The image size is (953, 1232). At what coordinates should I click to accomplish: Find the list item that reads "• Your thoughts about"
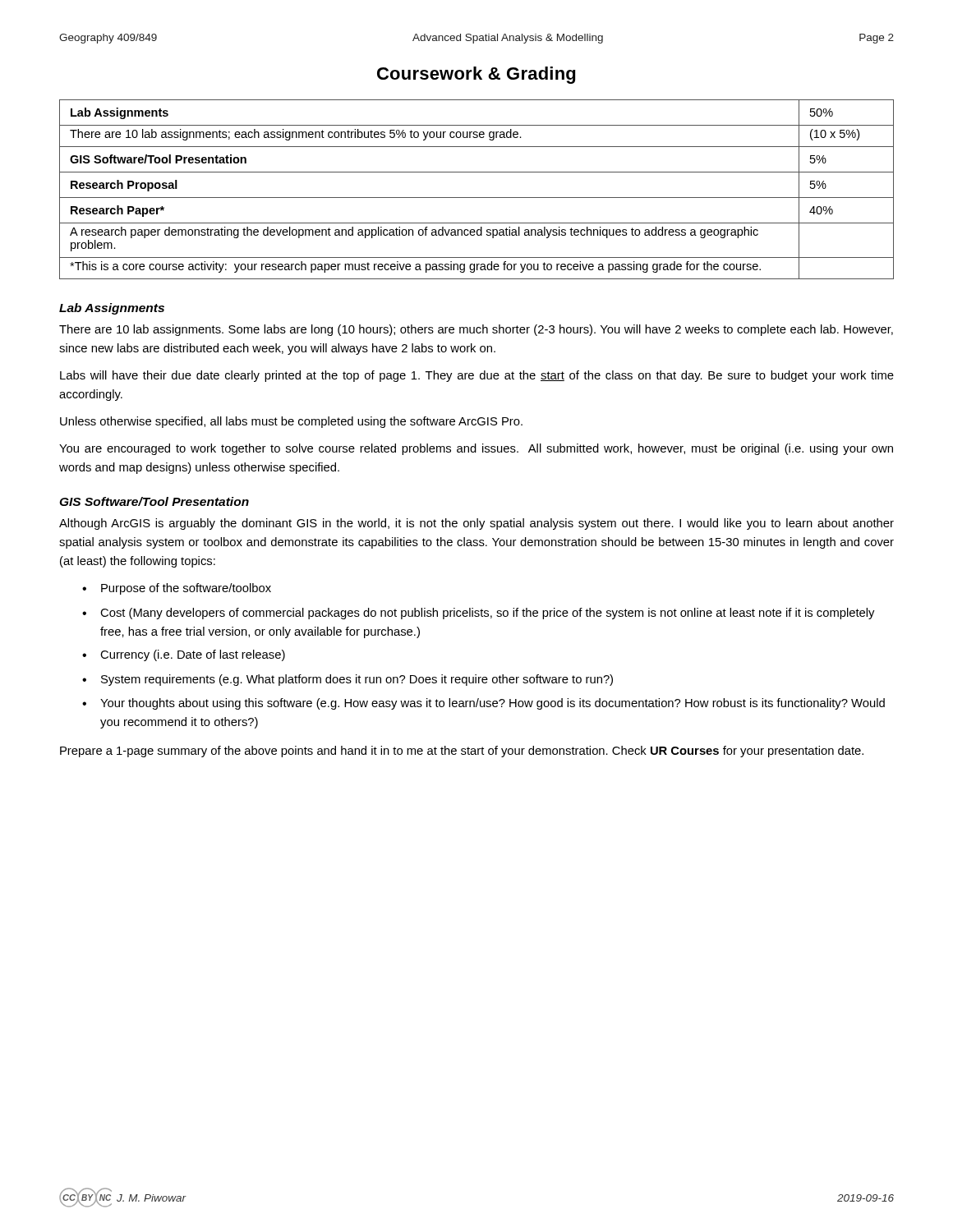pos(488,713)
